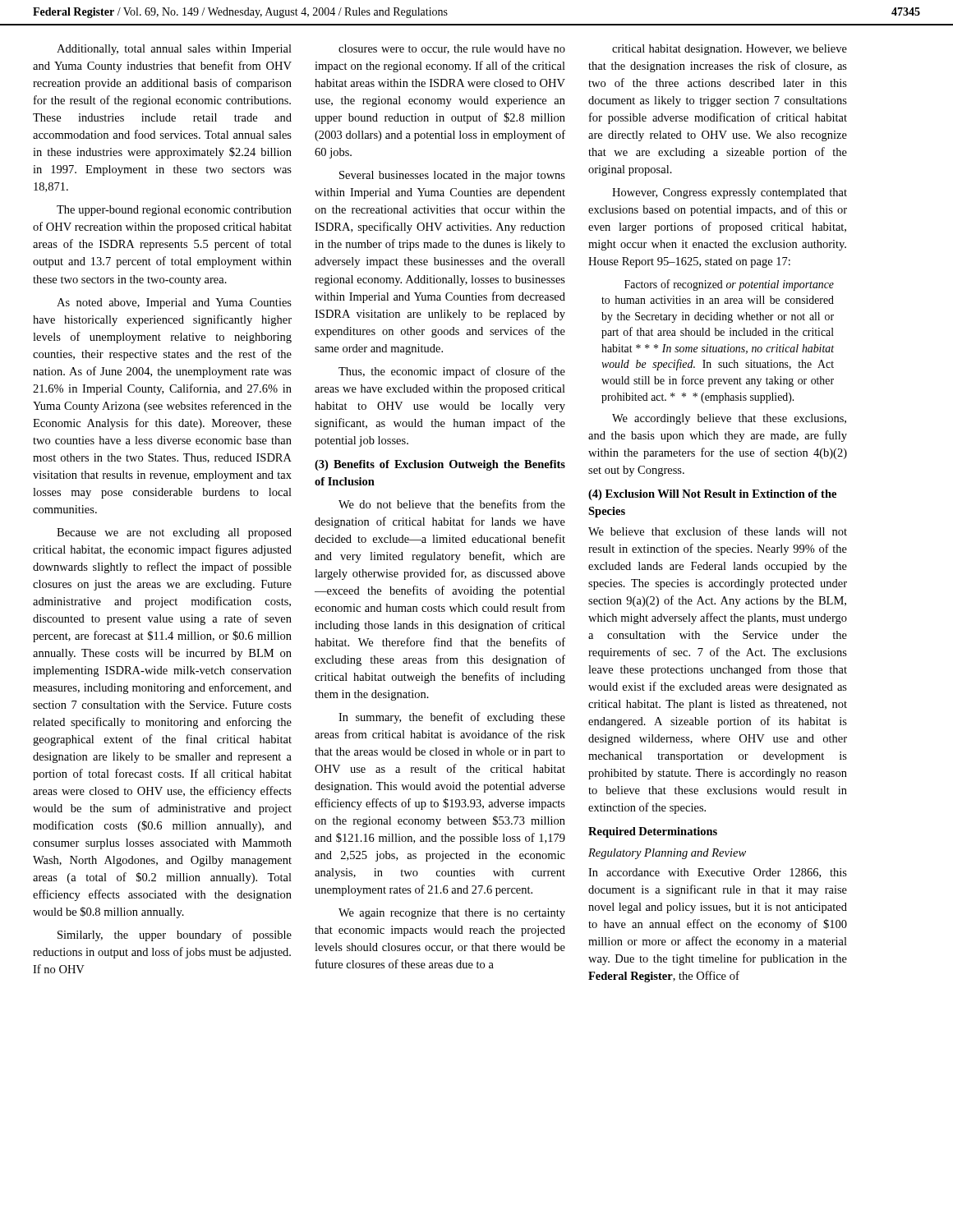The height and width of the screenshot is (1232, 953).
Task: Point to the element starting "In accordance with Executive"
Action: [x=718, y=924]
